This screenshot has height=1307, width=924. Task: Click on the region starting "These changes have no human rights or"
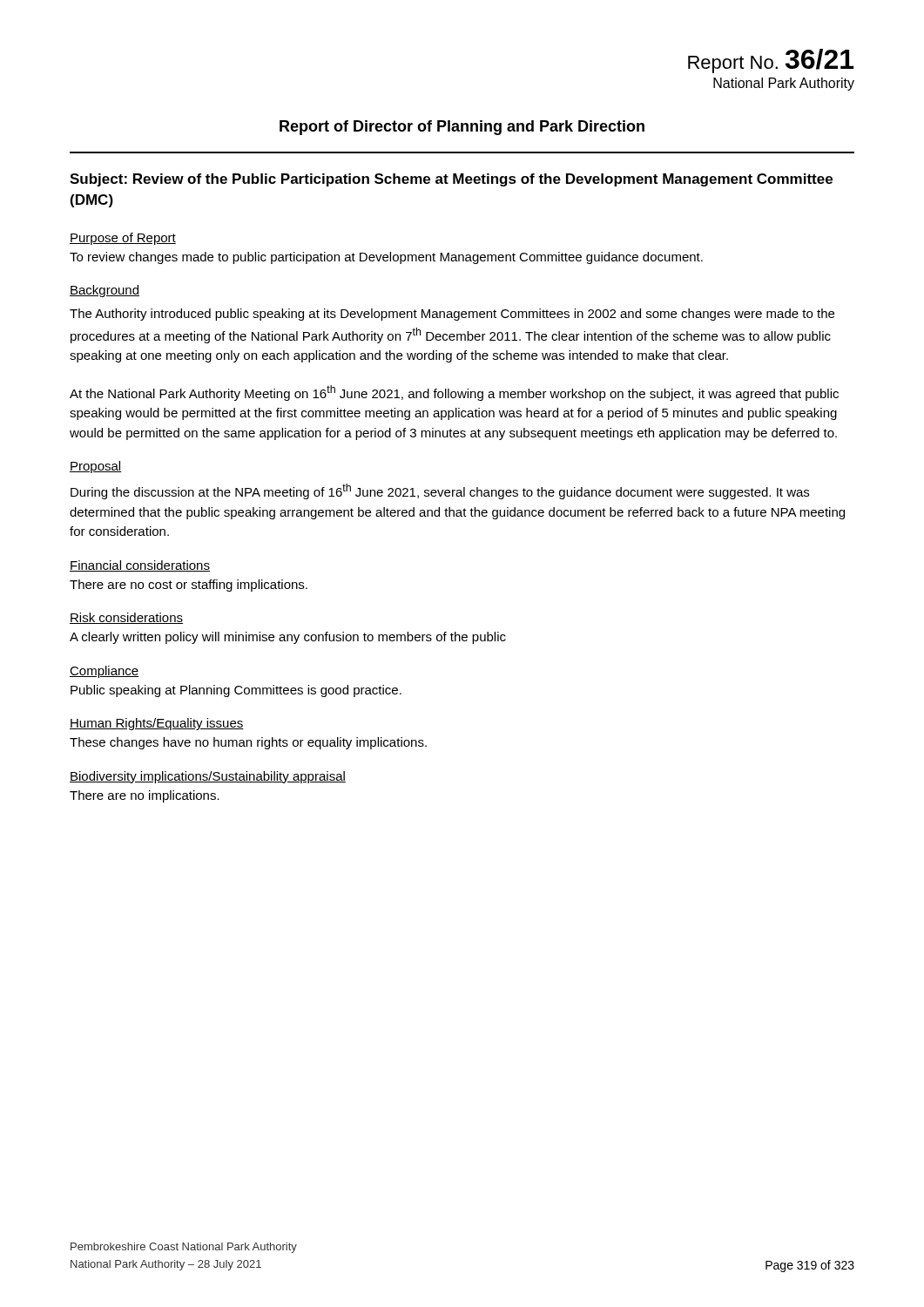click(x=249, y=742)
